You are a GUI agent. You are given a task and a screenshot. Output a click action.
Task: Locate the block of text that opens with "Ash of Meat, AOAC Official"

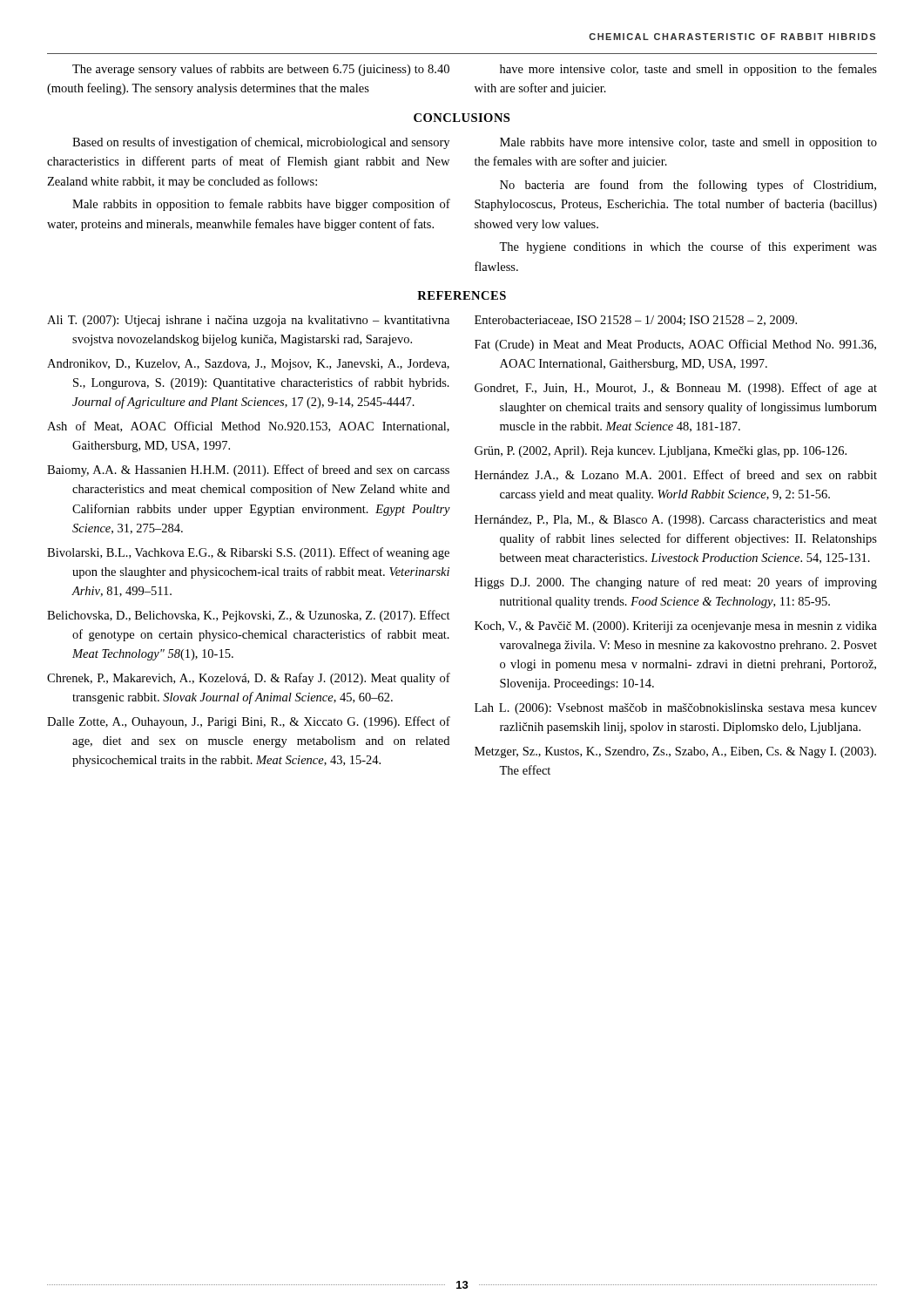(248, 436)
